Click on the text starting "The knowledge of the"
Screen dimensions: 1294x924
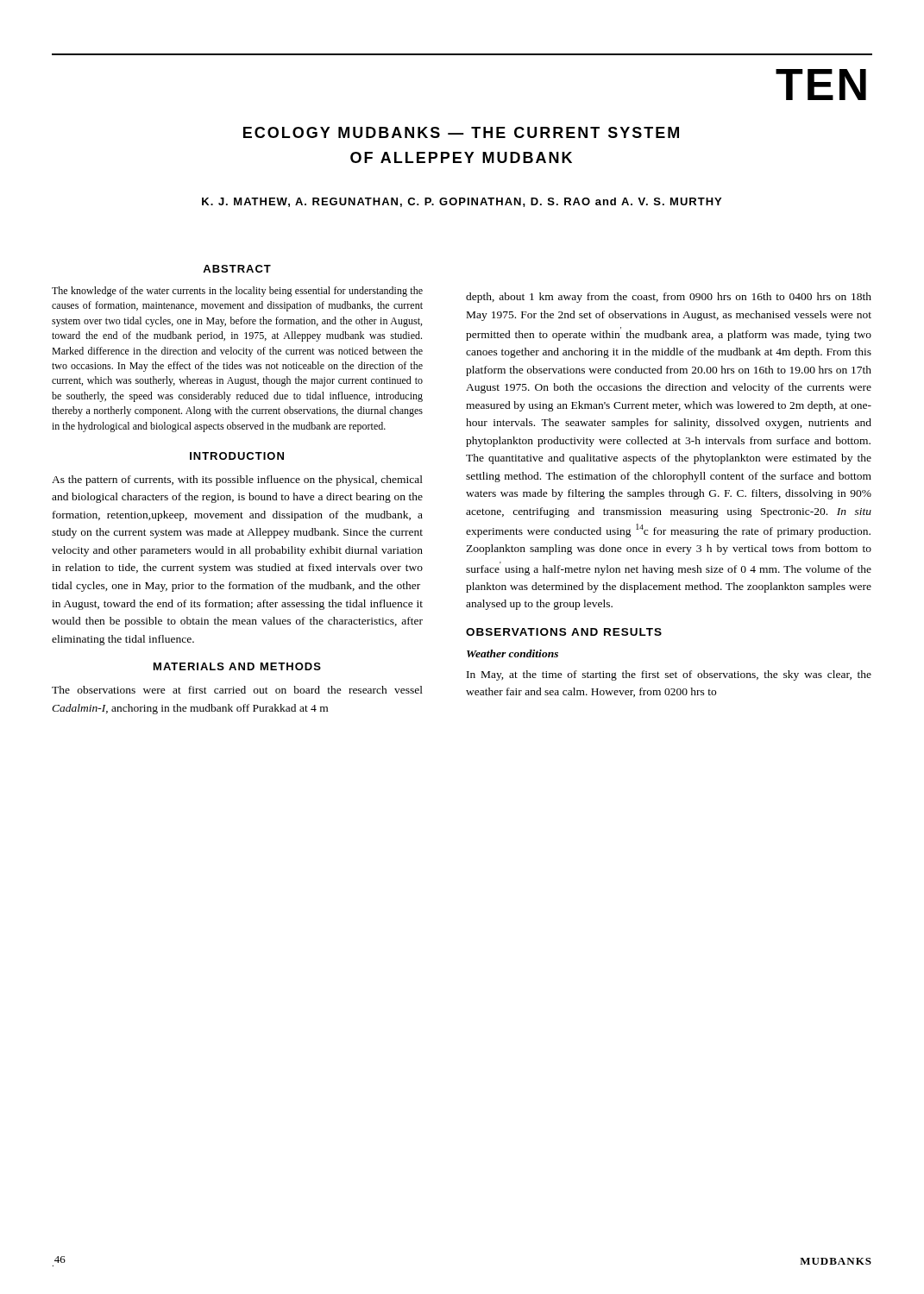pos(237,358)
